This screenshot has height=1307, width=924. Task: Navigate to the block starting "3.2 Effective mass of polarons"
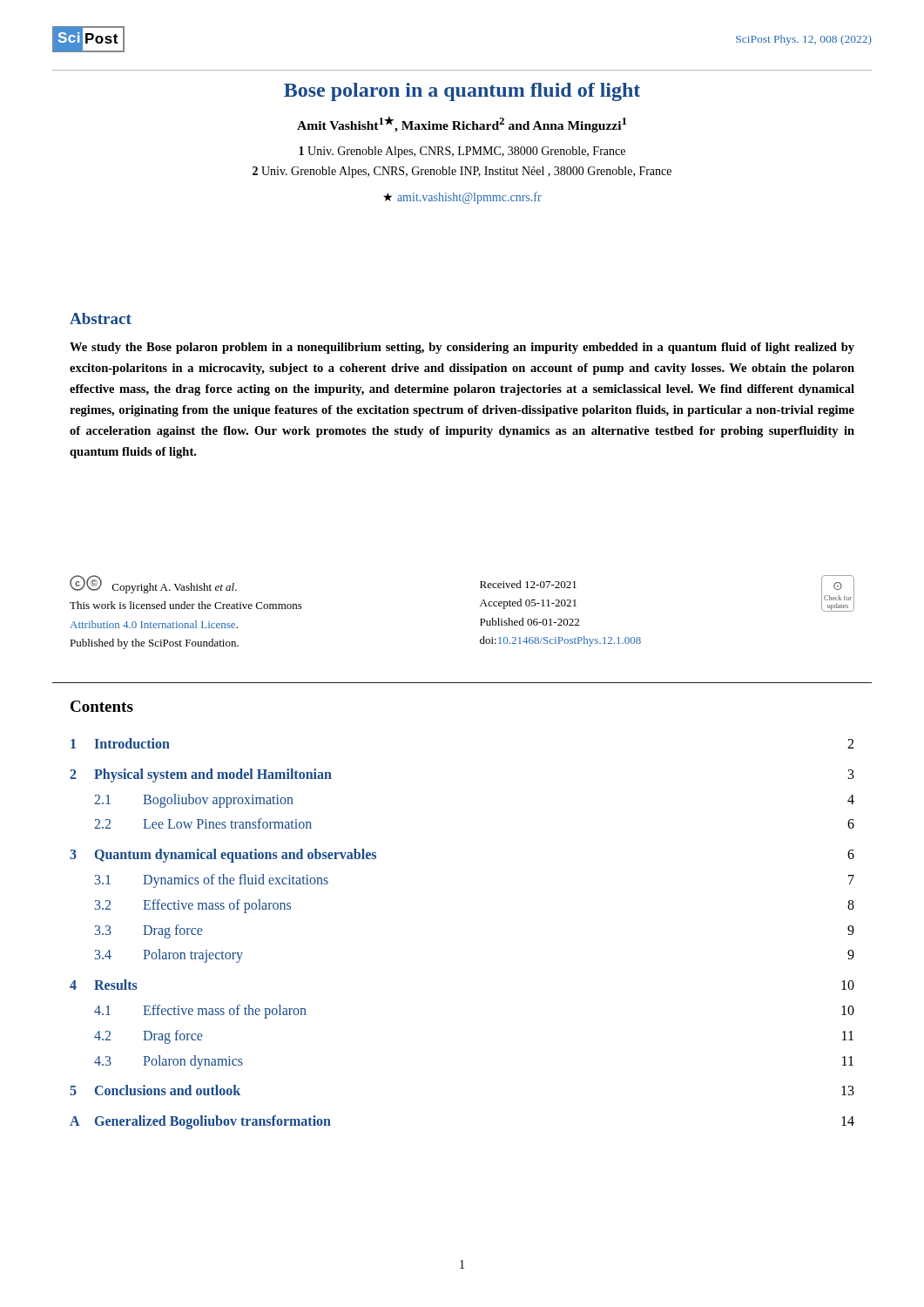tap(216, 906)
